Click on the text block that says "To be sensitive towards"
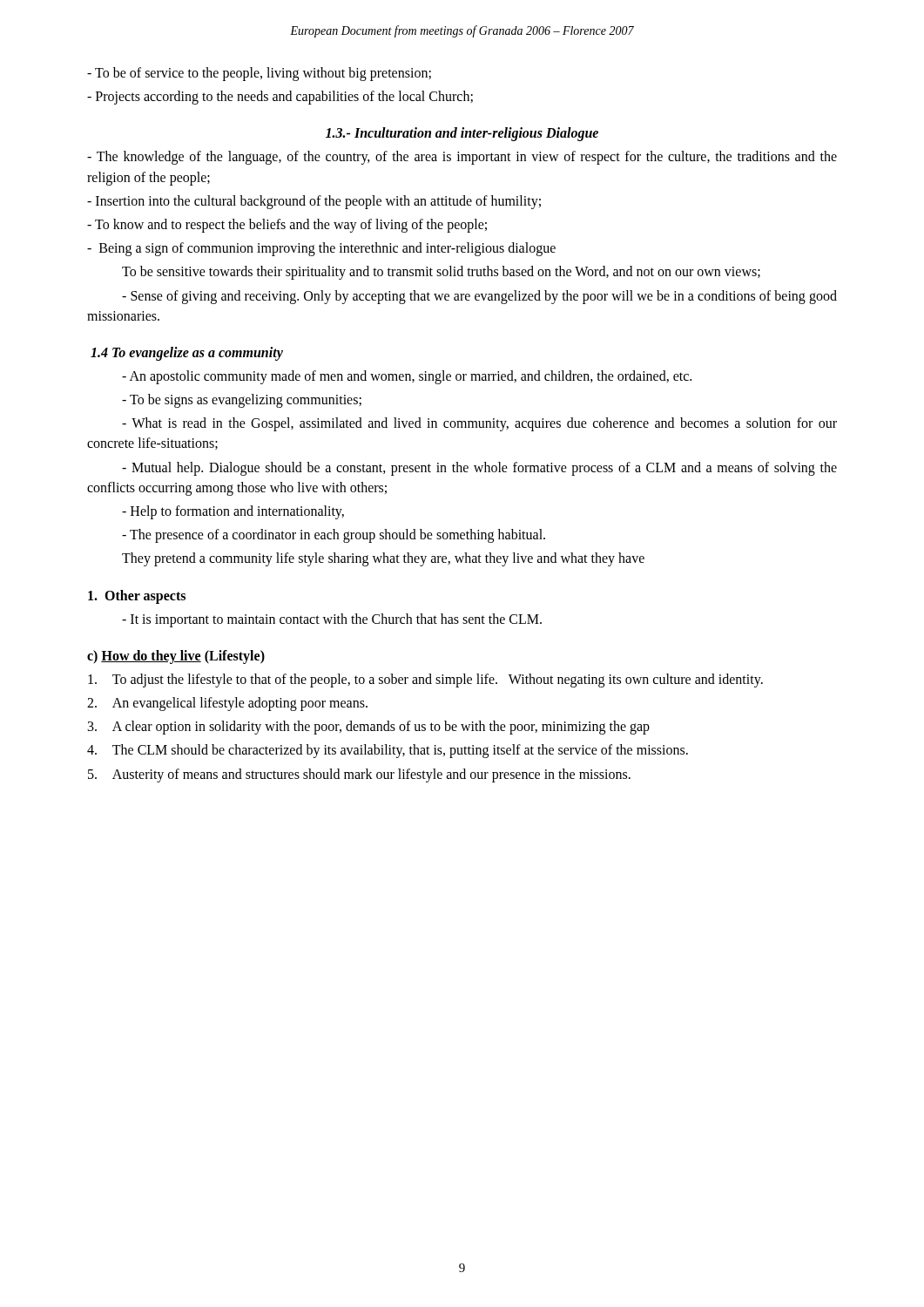 click(x=441, y=272)
